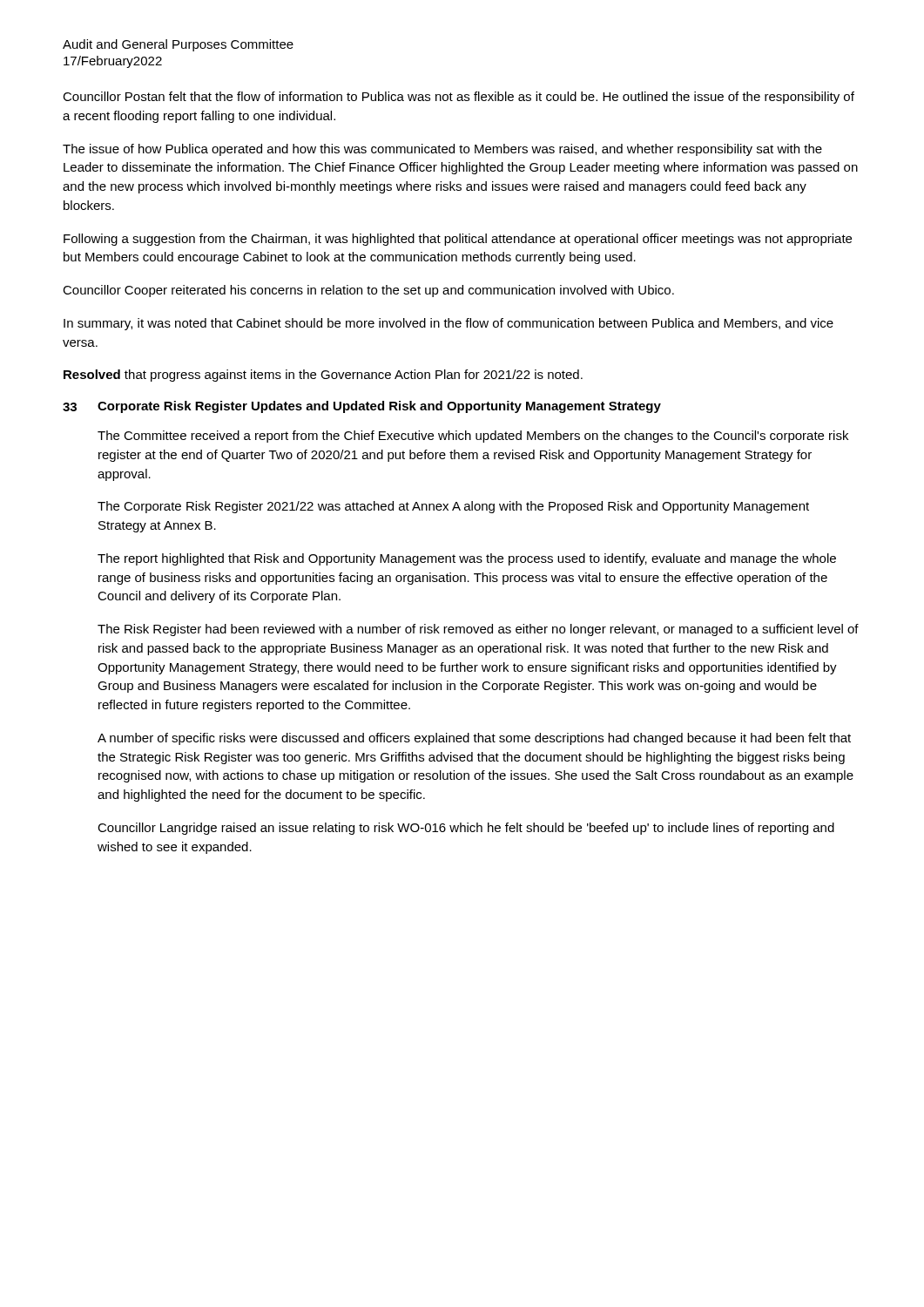
Task: Click on the text block starting "A number of"
Action: [476, 766]
